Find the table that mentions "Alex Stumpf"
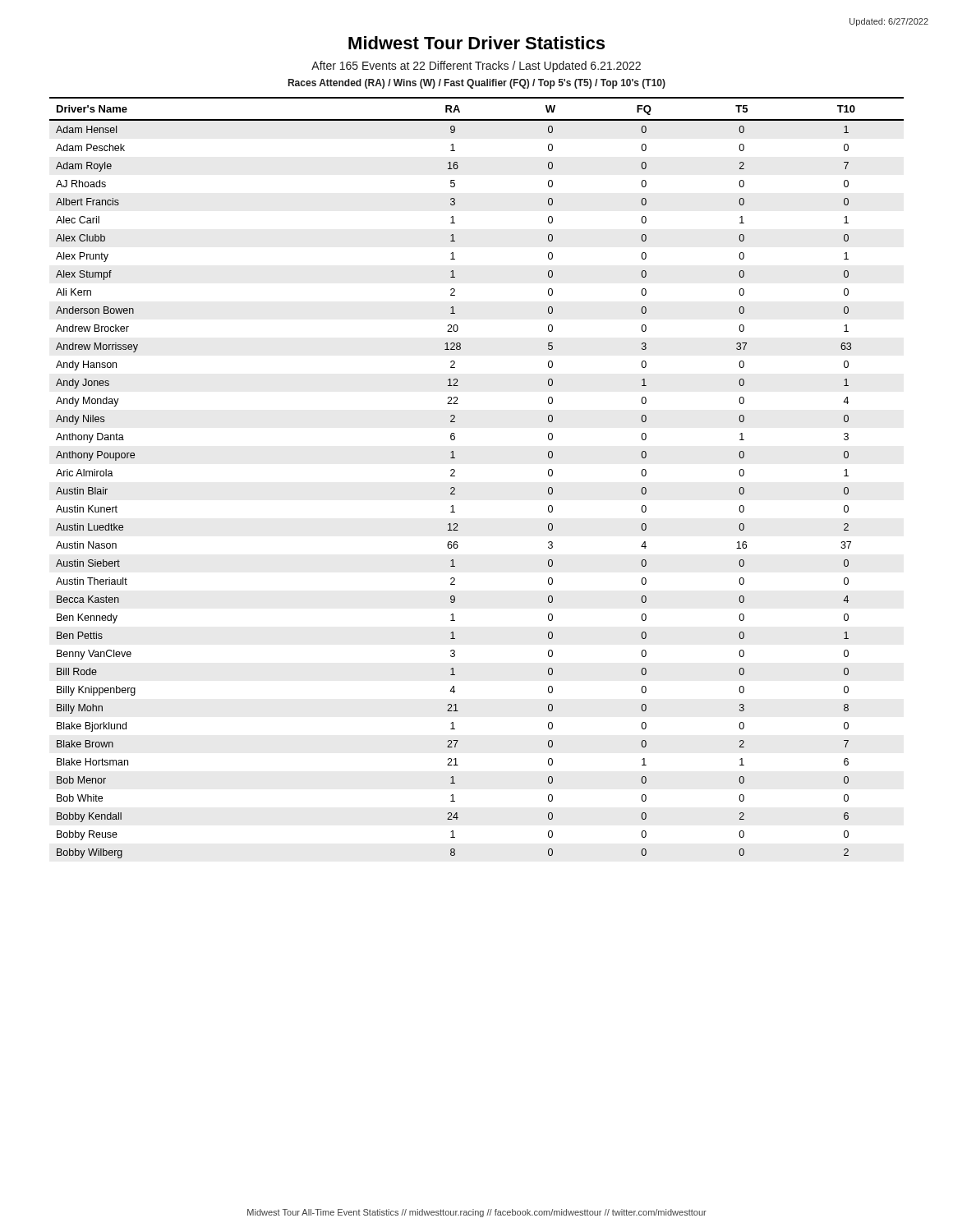The image size is (953, 1232). pyautogui.click(x=476, y=479)
